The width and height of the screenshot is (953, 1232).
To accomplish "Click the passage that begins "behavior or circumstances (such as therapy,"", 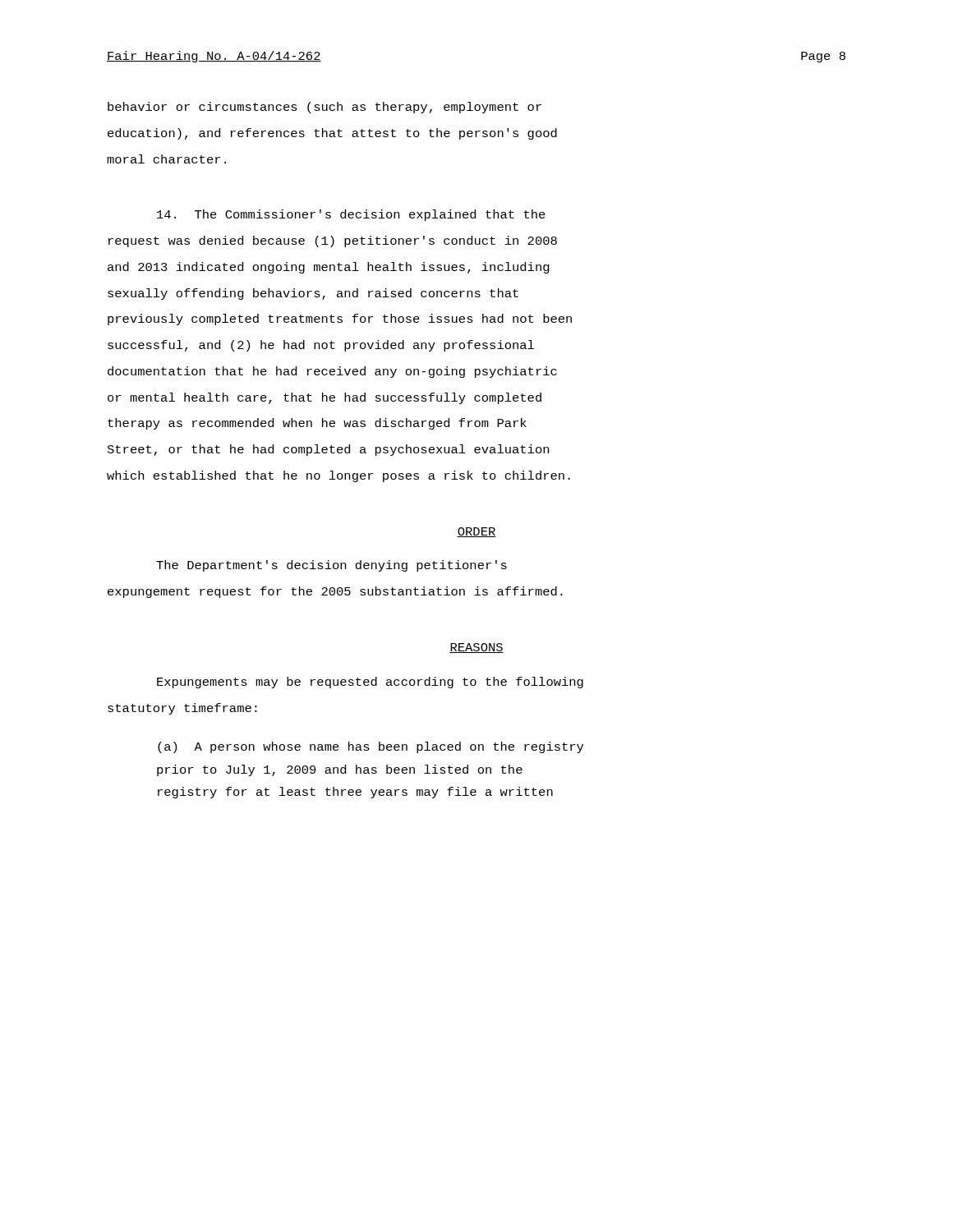I will 332,134.
